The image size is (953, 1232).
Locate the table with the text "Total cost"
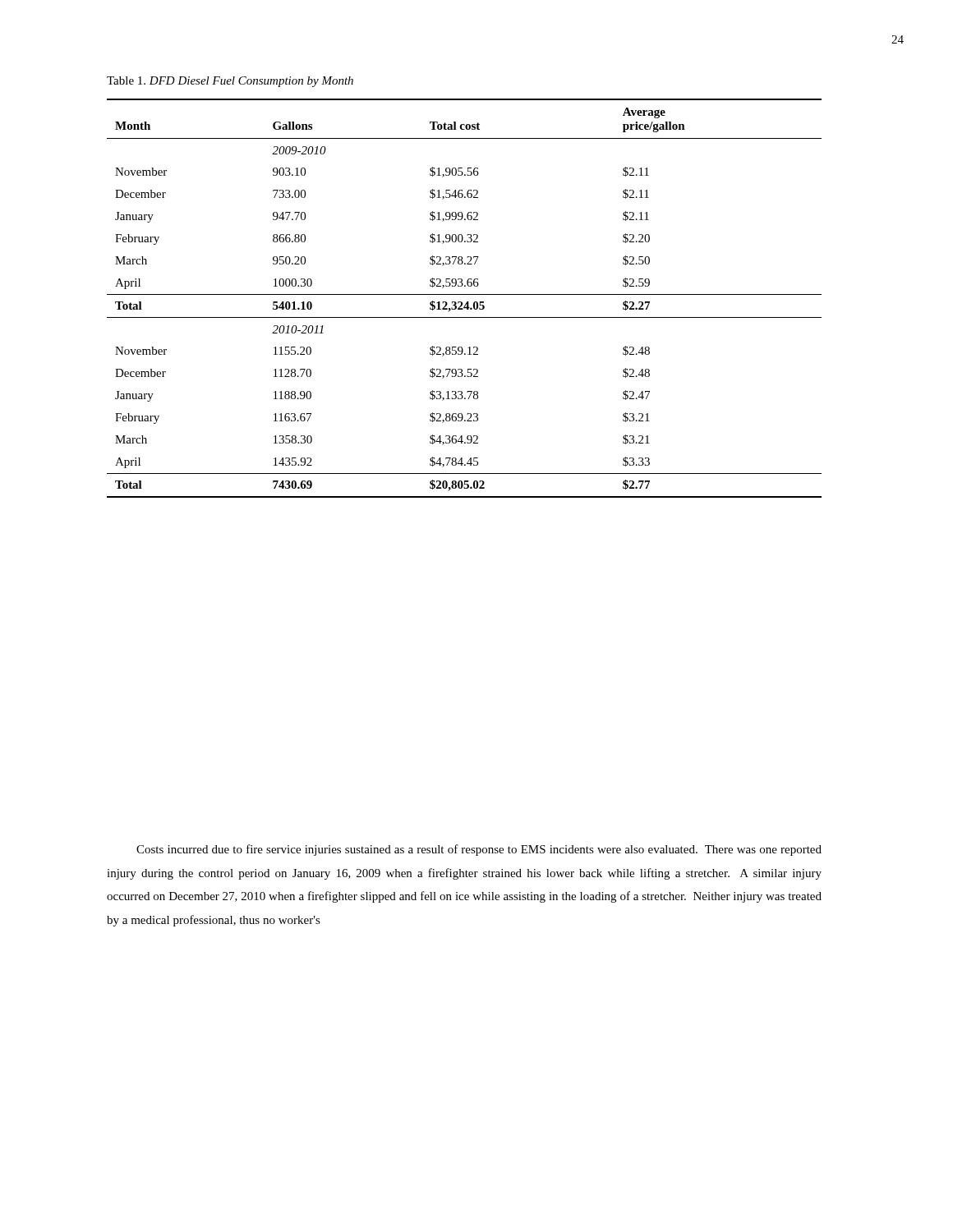point(464,298)
